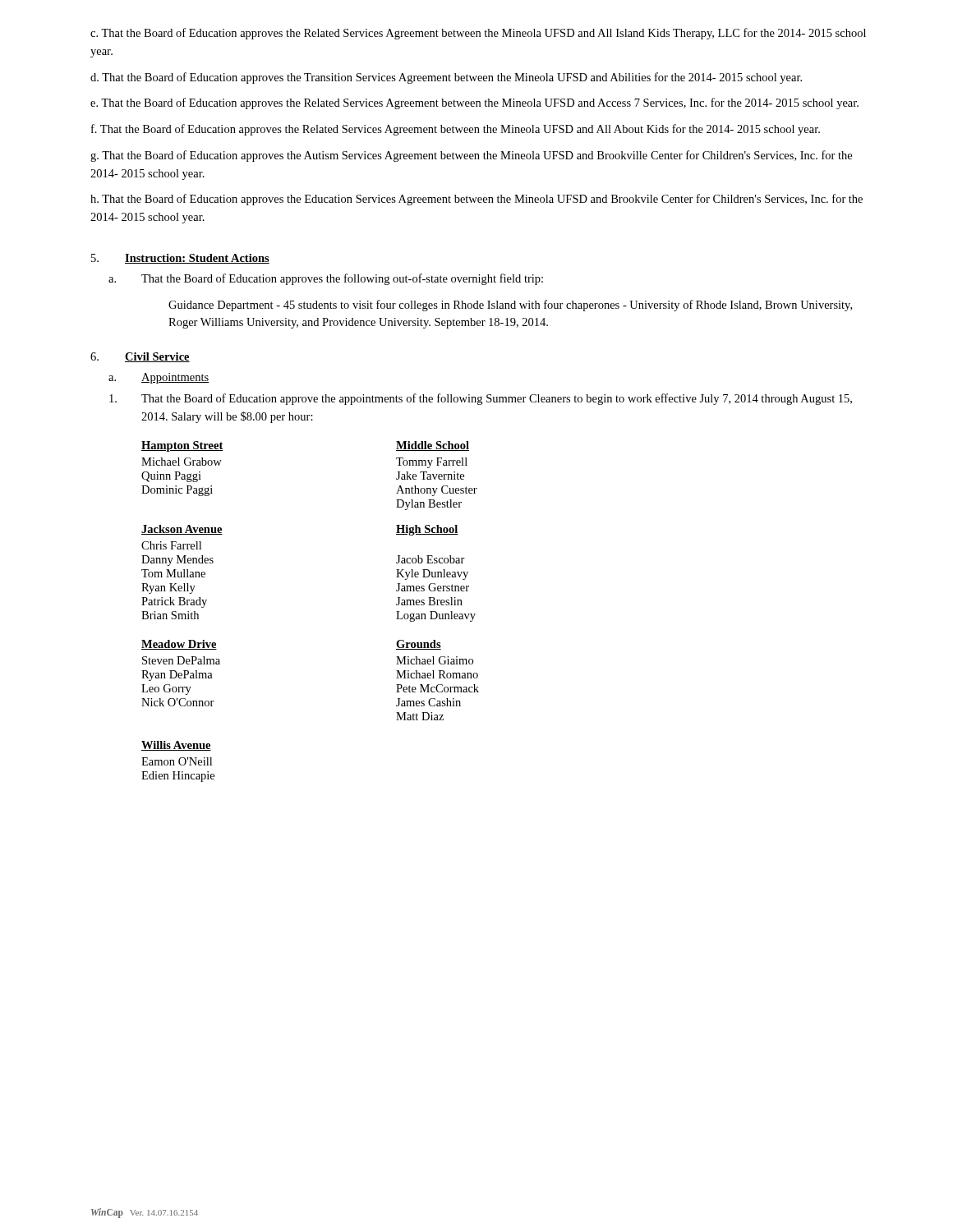This screenshot has width=953, height=1232.
Task: Select the block starting "f. That the Board of Education approves"
Action: click(455, 129)
